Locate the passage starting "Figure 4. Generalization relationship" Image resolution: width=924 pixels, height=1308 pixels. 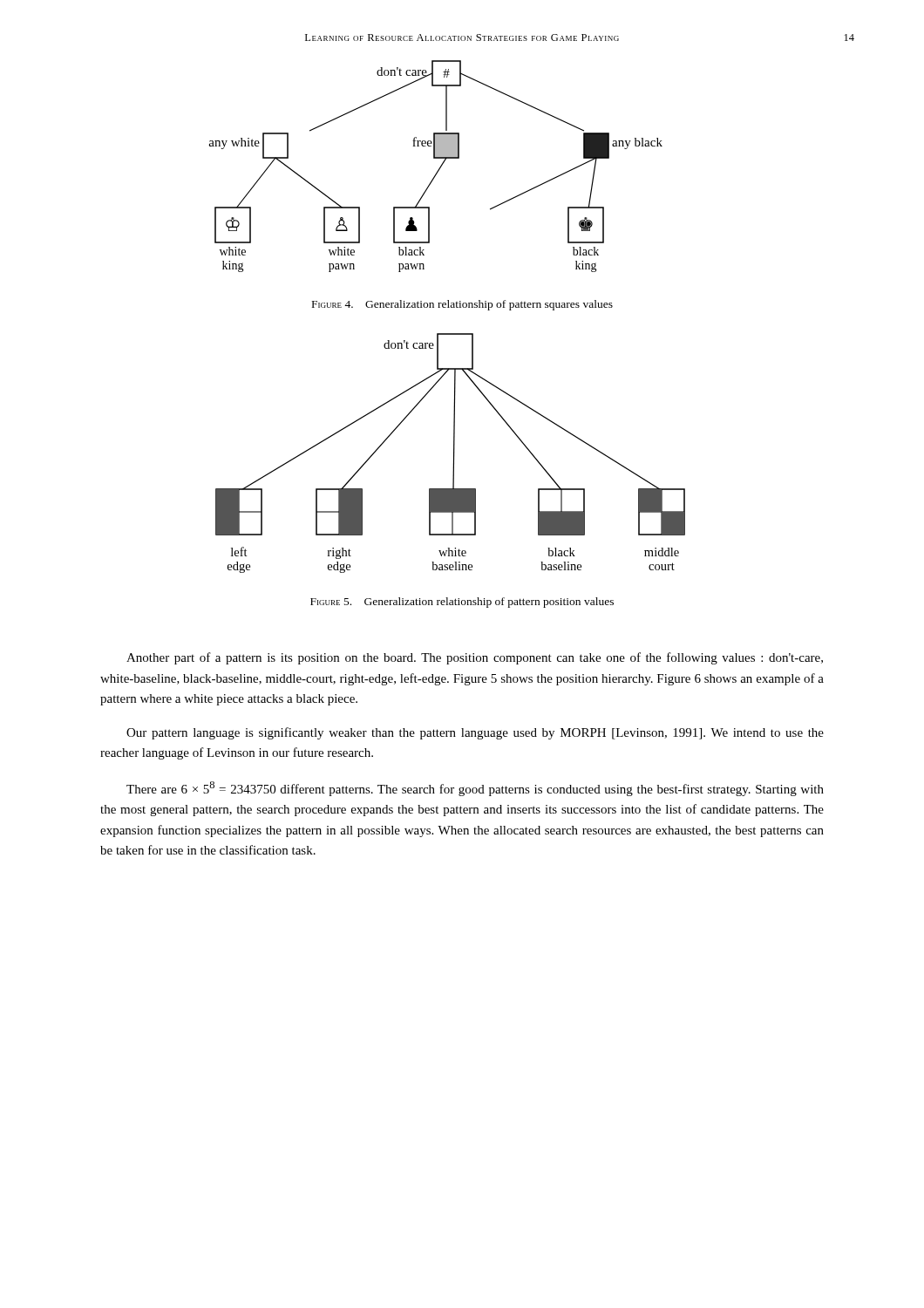[x=462, y=304]
